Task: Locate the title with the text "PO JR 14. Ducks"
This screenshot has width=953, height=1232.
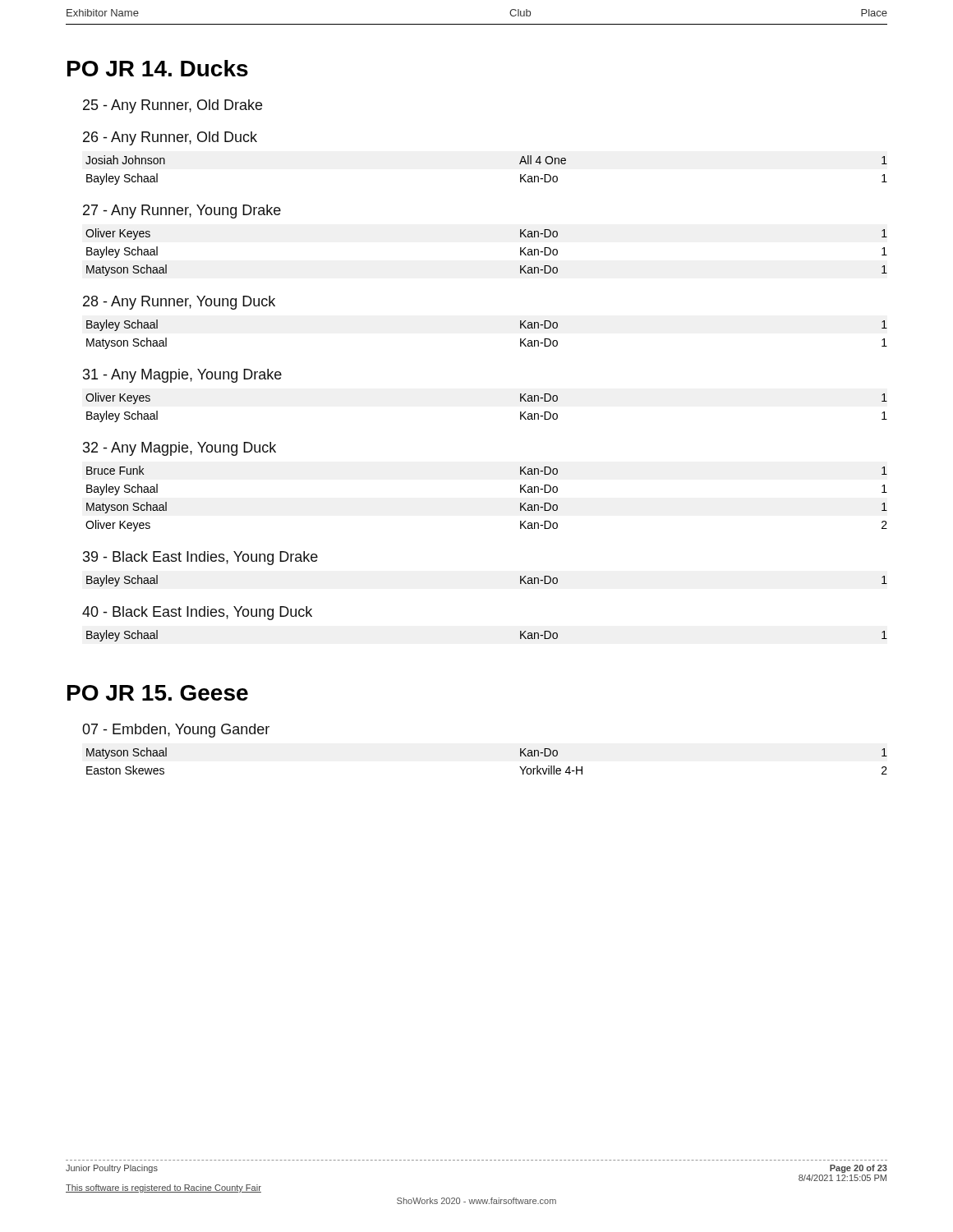Action: 158,68
